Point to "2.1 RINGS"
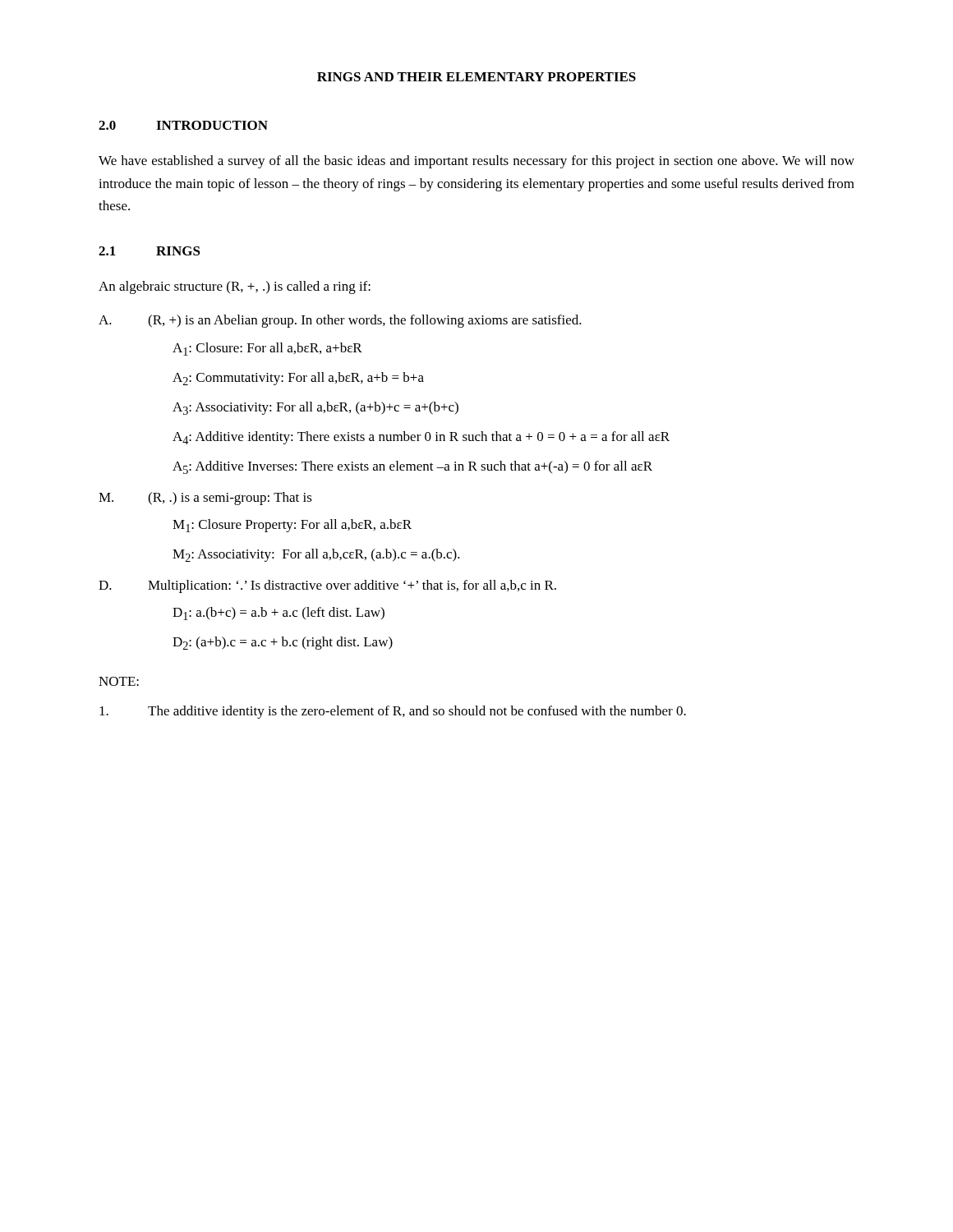The image size is (953, 1232). [149, 251]
